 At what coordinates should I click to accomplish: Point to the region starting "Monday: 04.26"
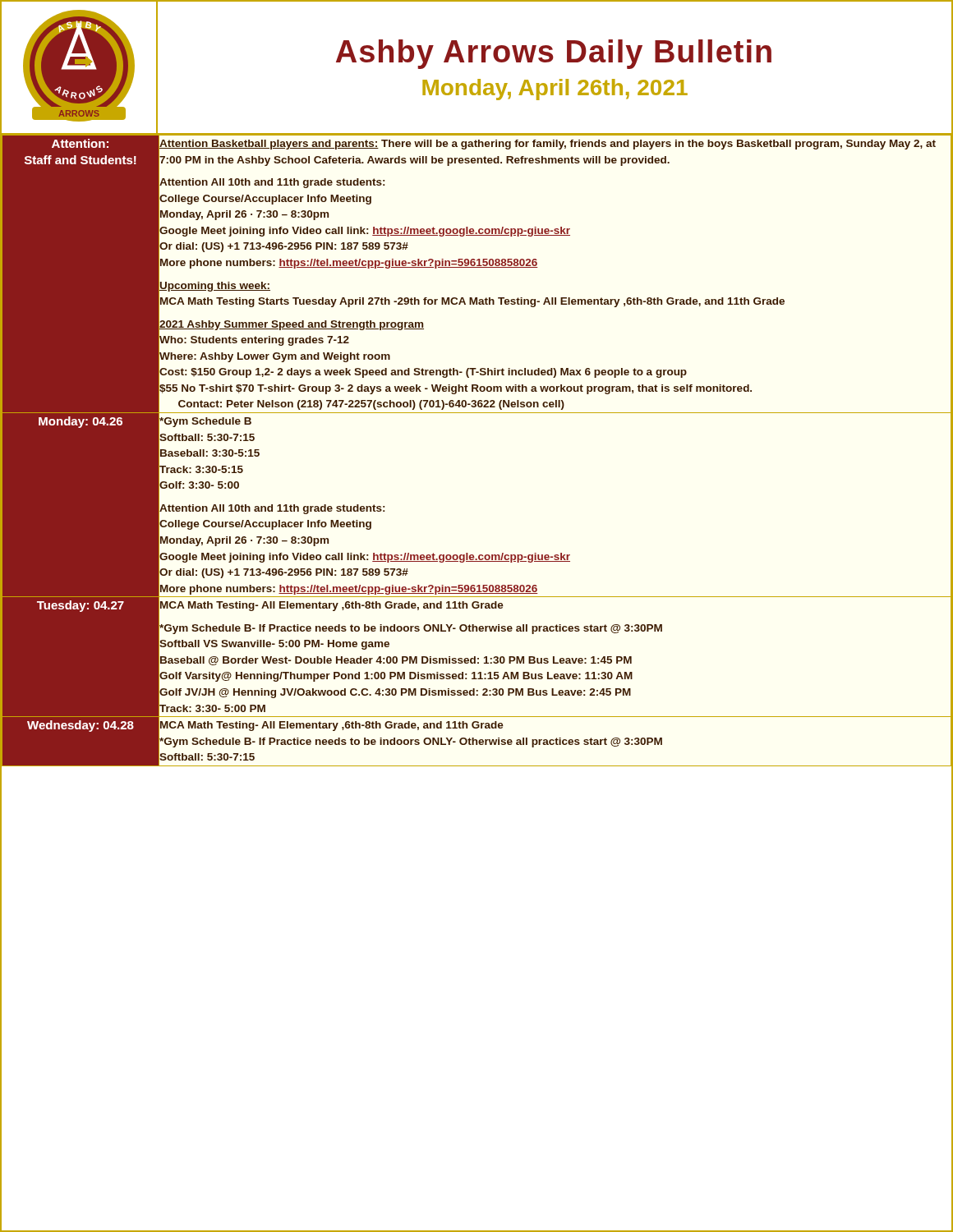click(x=80, y=421)
